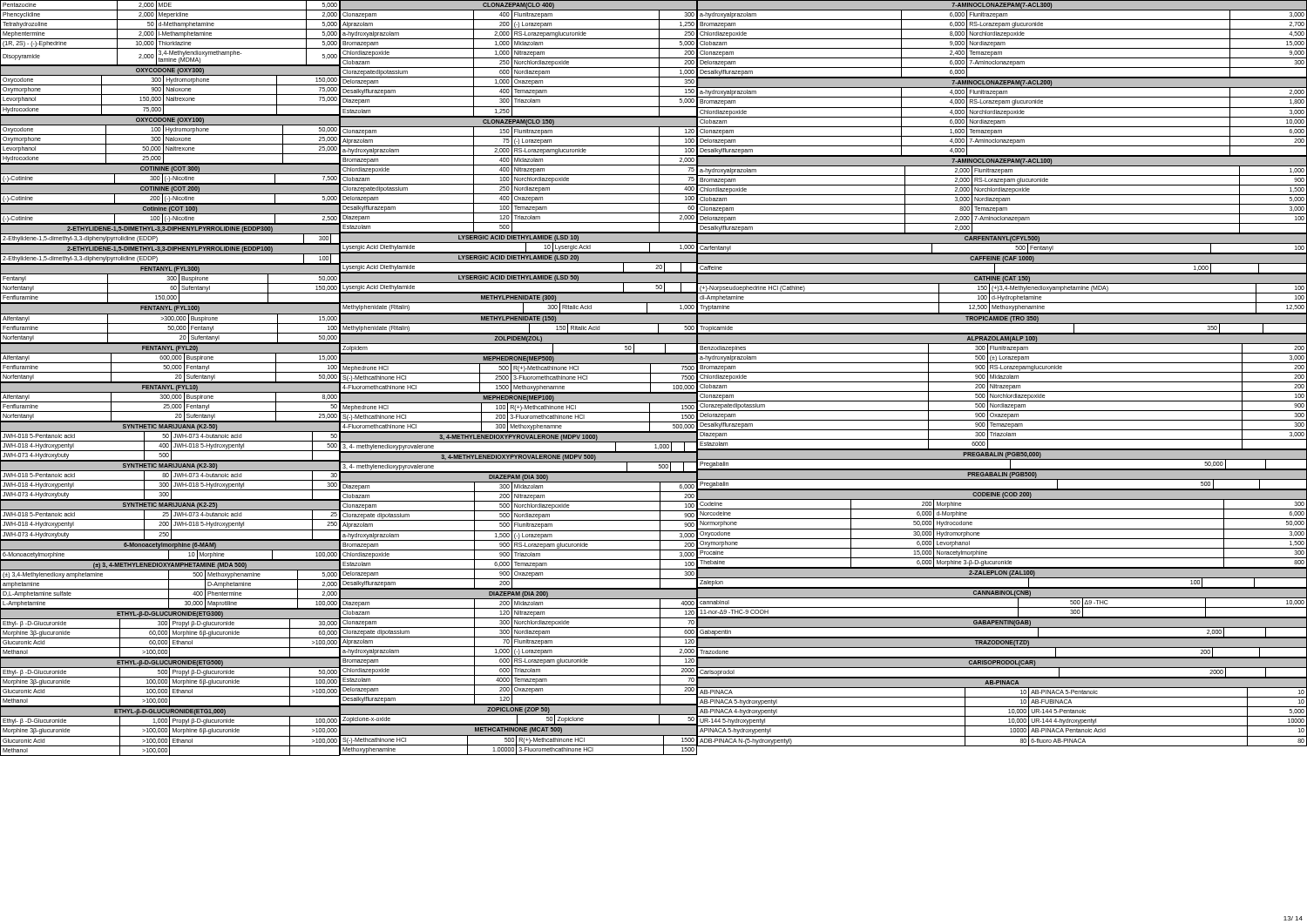Locate the table with the text "D,L-Amphetamine sulfate"
This screenshot has width=1307, height=924.
point(170,584)
